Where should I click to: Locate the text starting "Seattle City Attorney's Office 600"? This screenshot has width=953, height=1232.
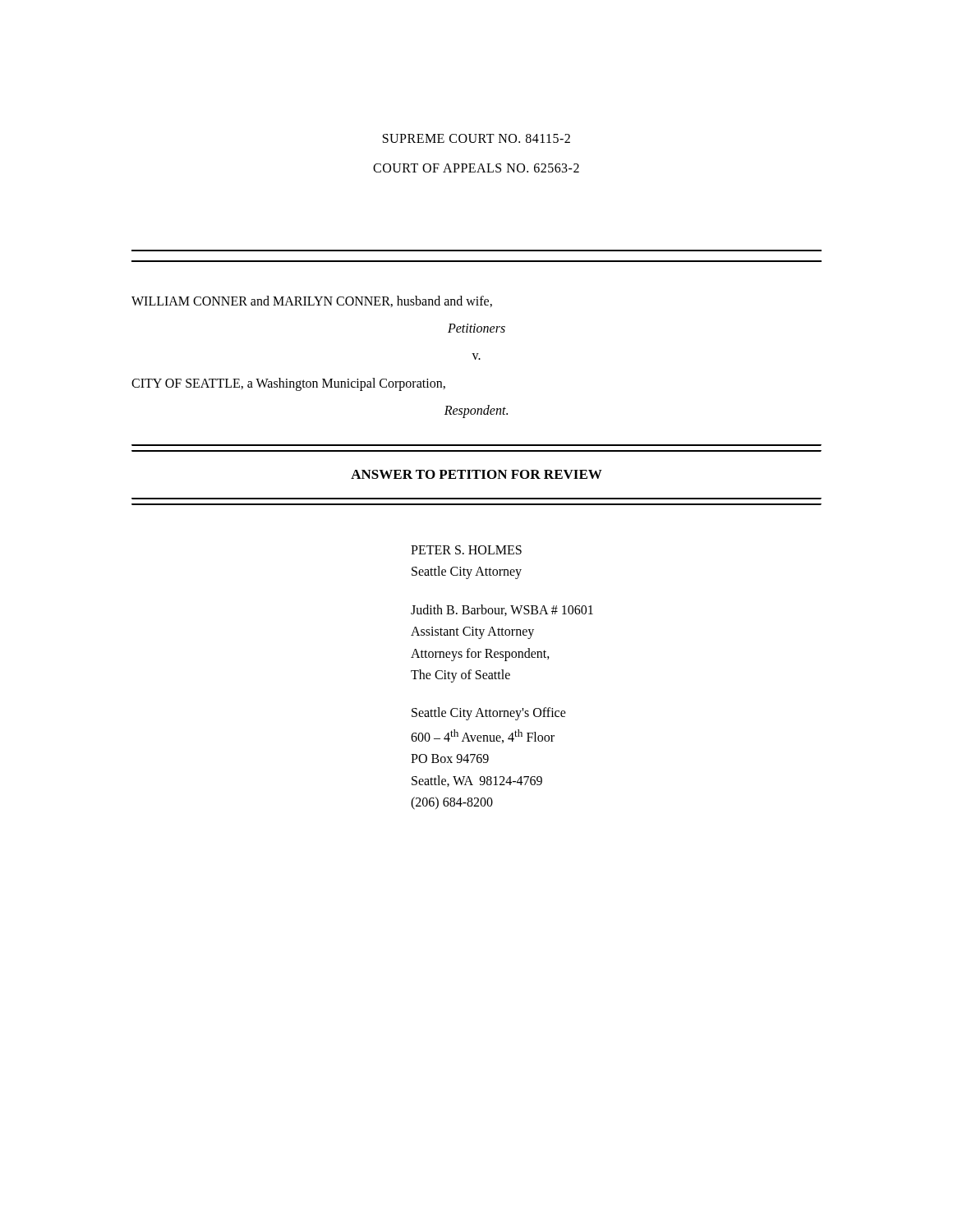click(488, 757)
